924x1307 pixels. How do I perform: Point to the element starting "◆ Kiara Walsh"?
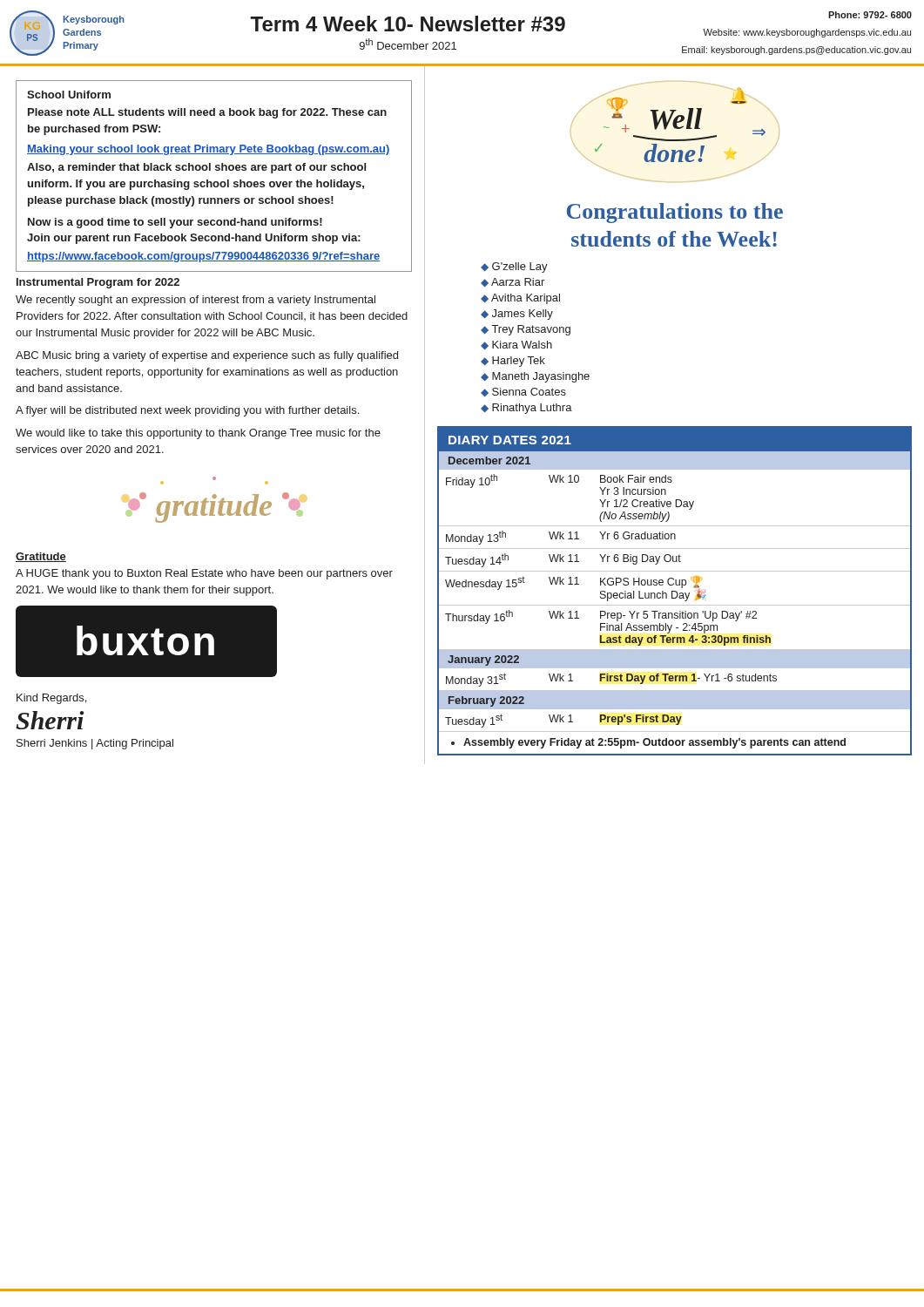[x=517, y=344]
